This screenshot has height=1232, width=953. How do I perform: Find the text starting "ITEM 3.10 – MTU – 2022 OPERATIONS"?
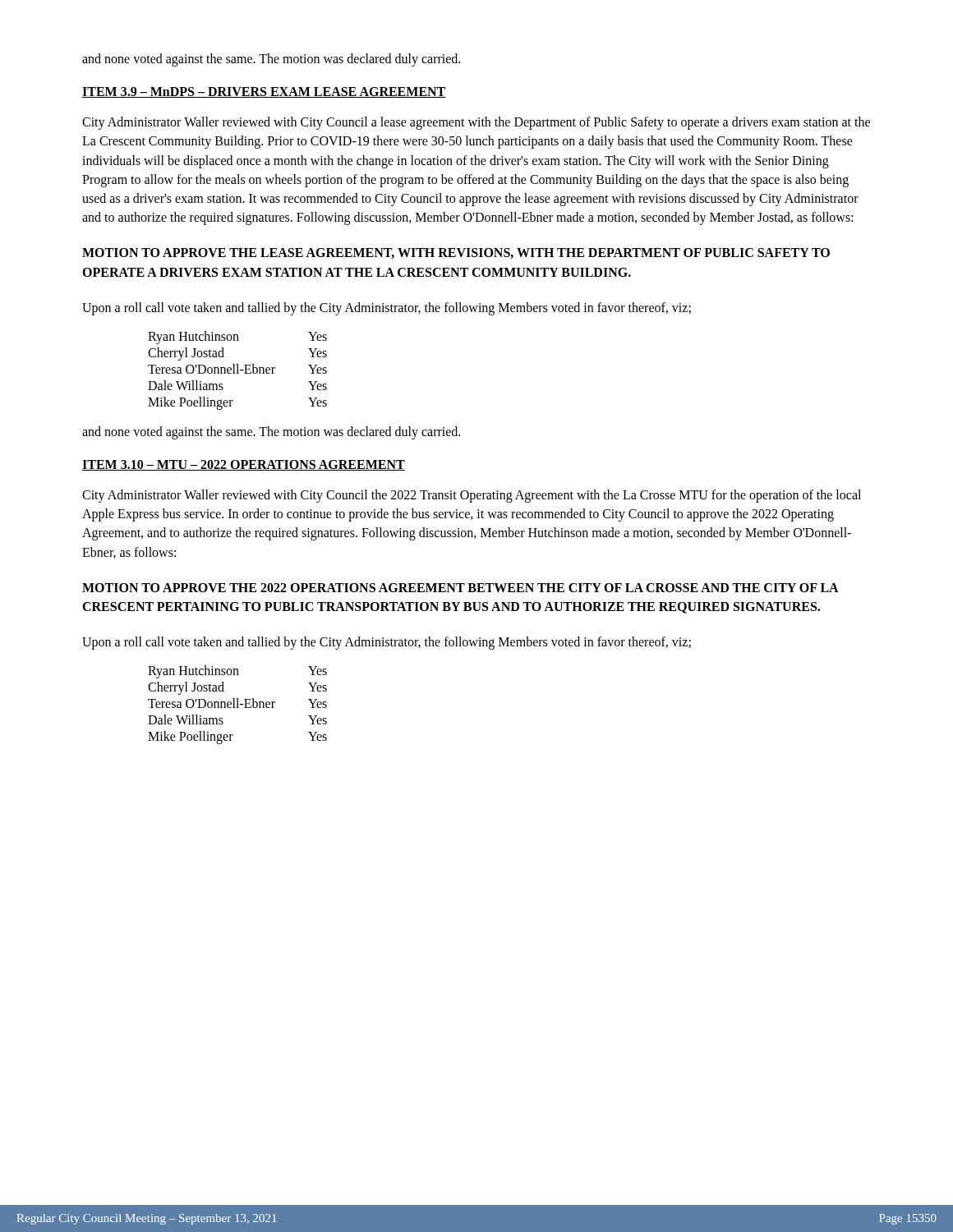click(x=243, y=465)
